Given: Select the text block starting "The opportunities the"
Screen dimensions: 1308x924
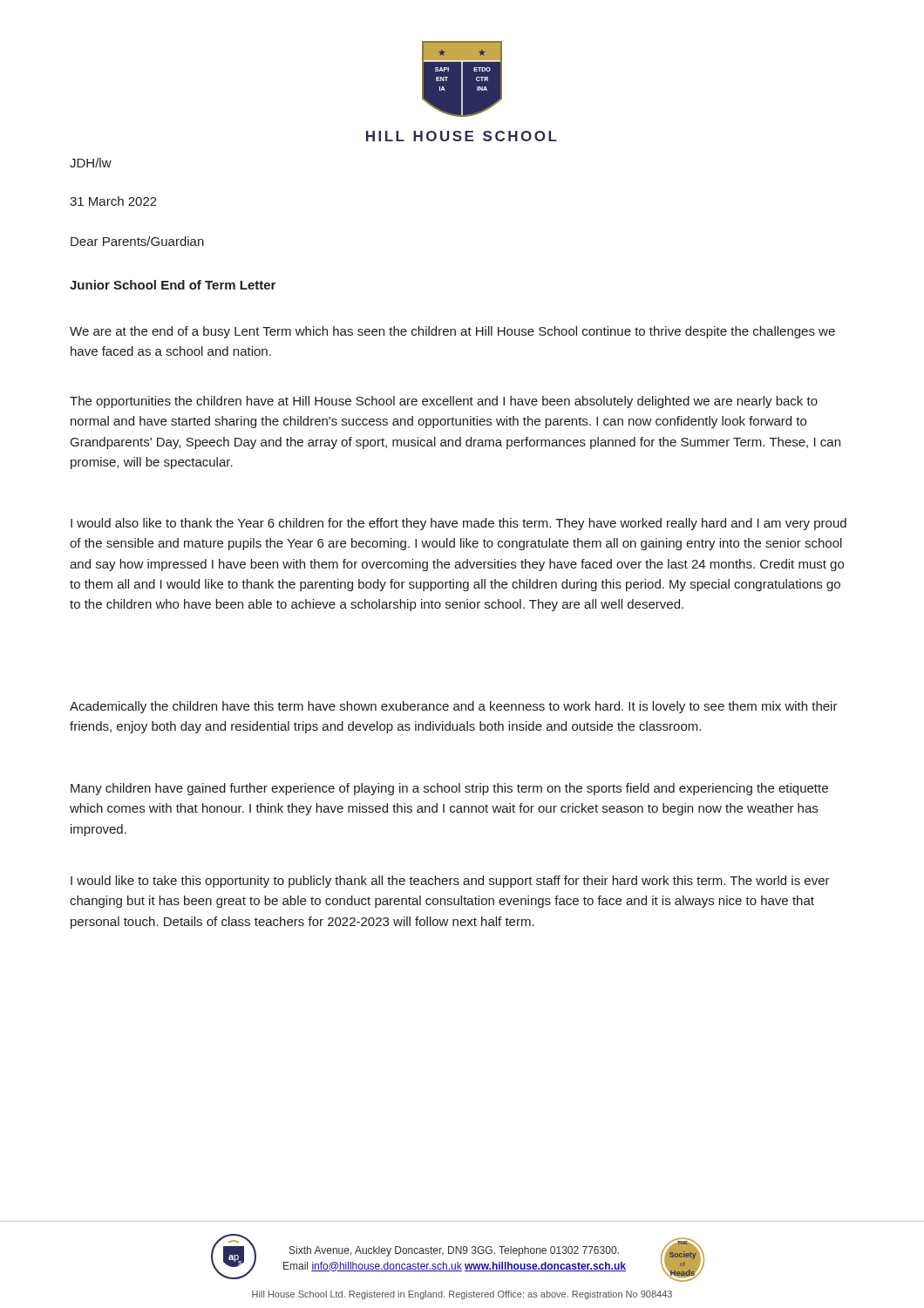Looking at the screenshot, I should tap(455, 431).
